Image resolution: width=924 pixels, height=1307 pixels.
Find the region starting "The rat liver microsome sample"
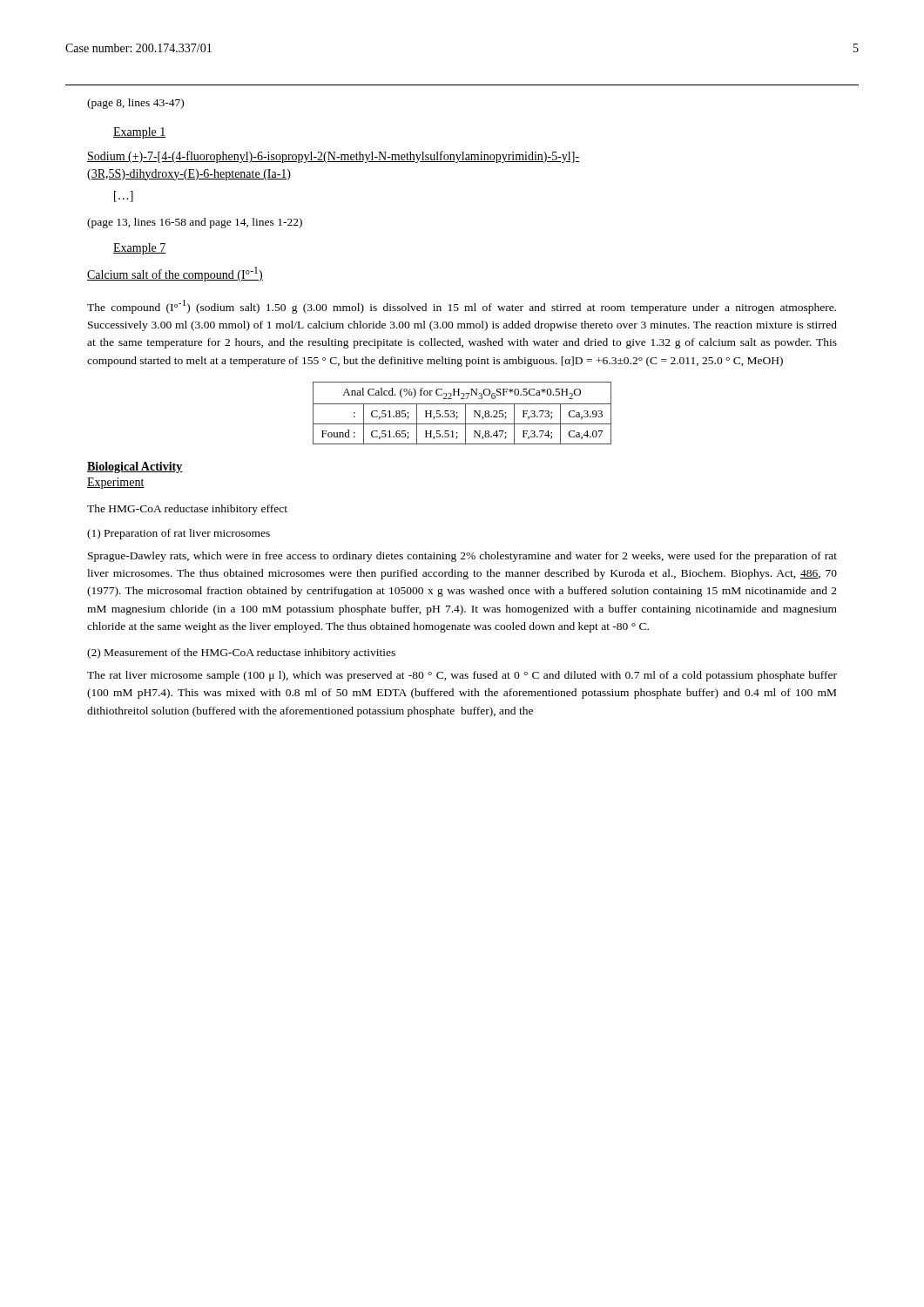pyautogui.click(x=462, y=693)
